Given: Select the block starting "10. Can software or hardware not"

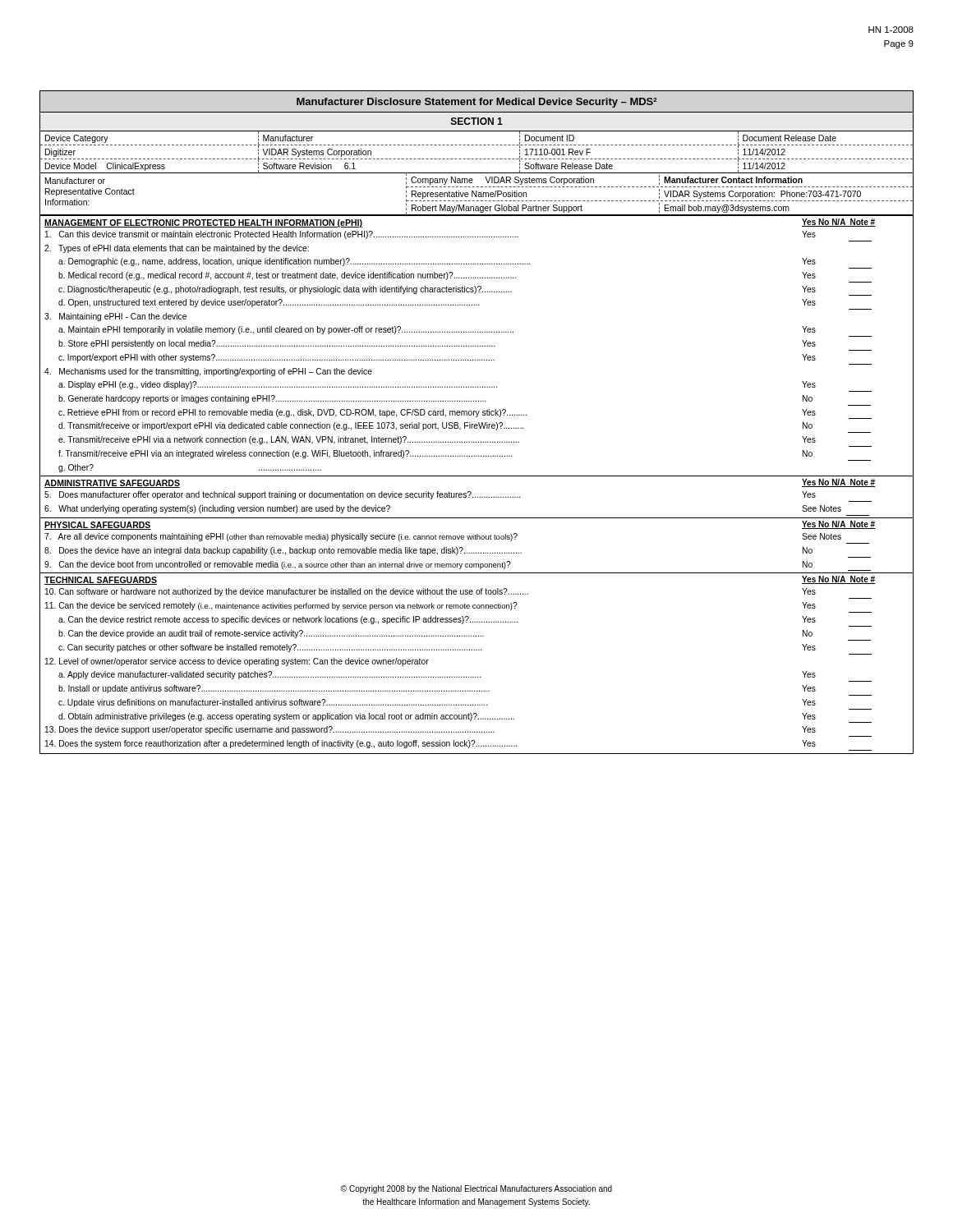Looking at the screenshot, I should (476, 593).
